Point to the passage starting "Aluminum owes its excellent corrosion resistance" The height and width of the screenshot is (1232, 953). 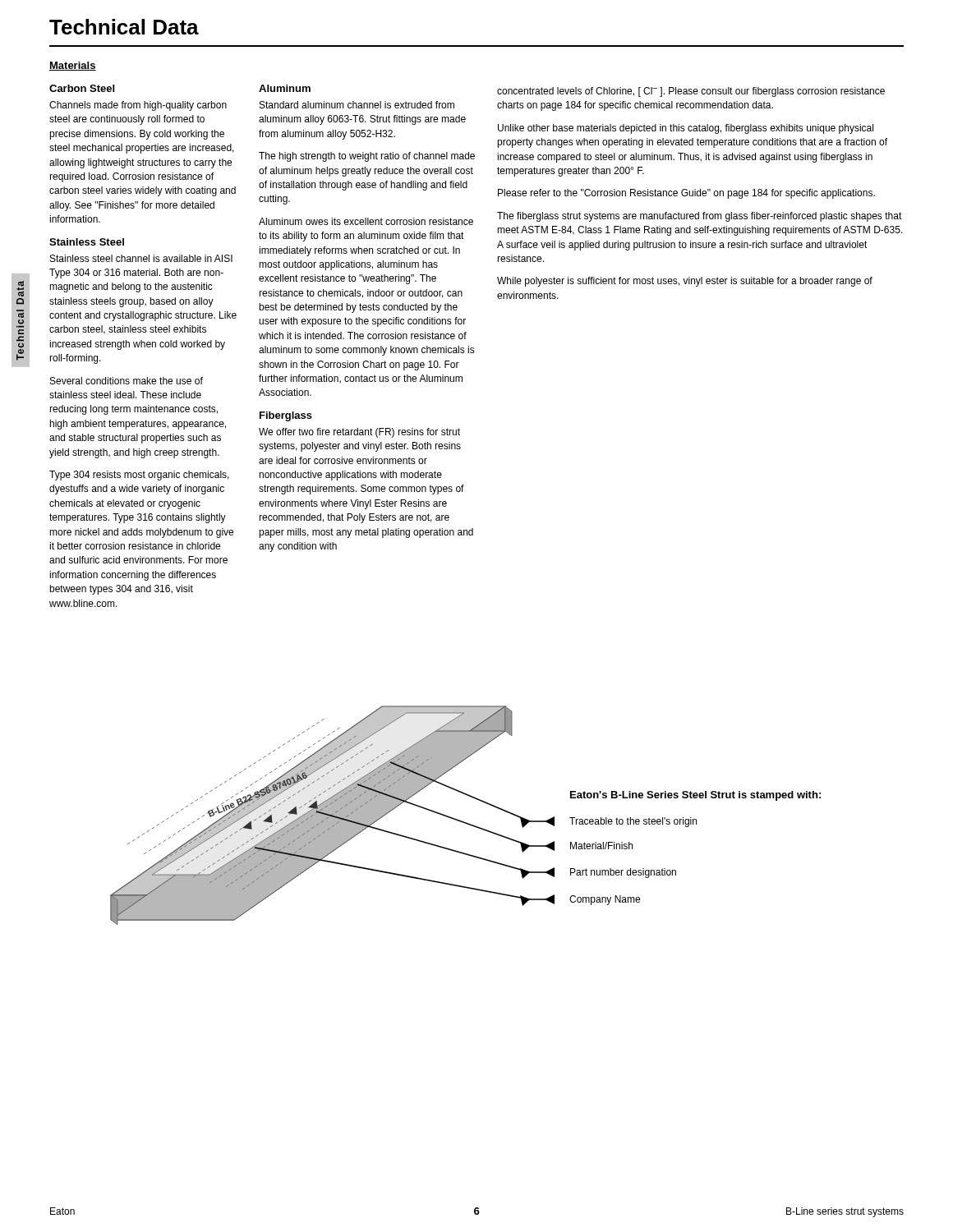pos(367,307)
